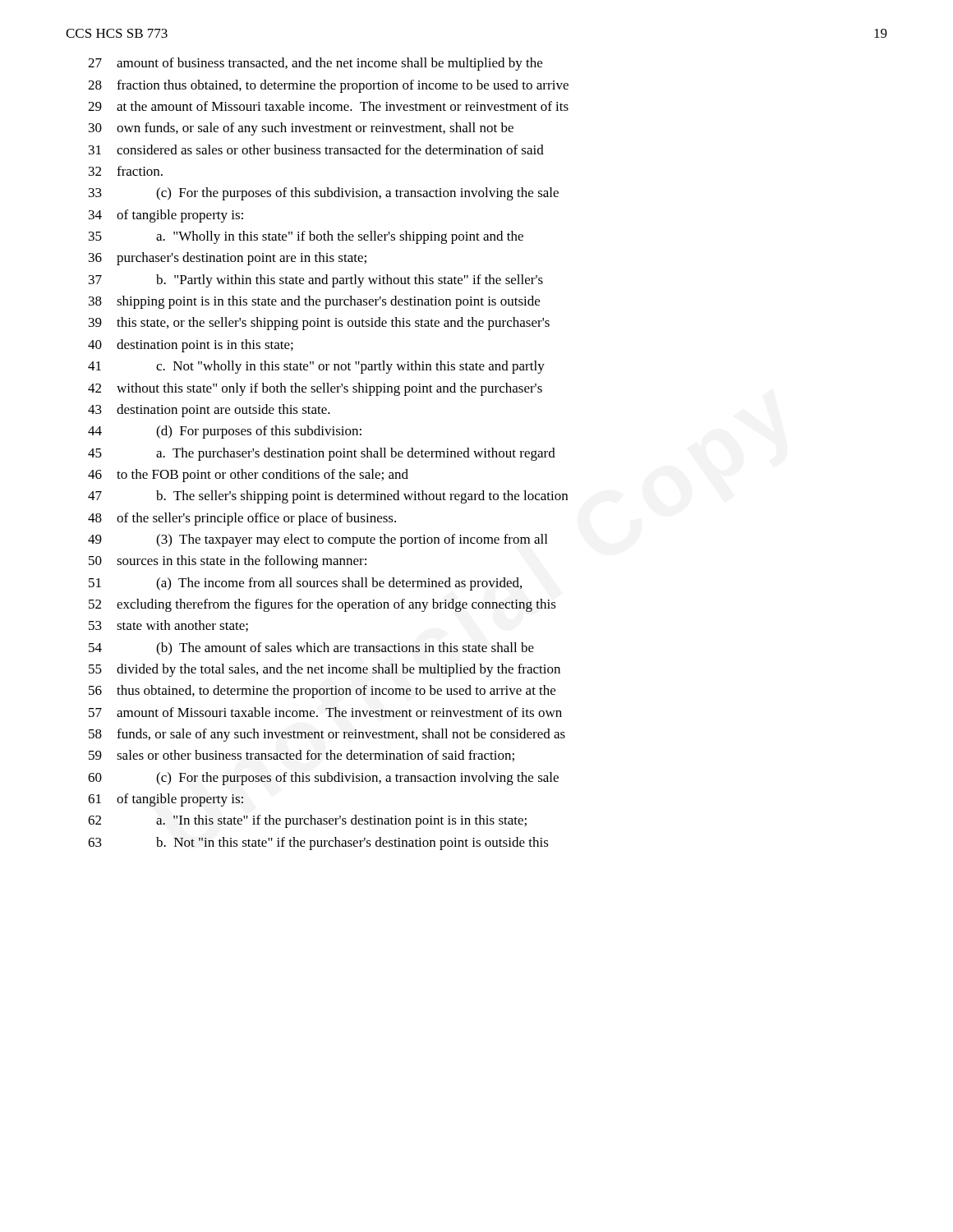Point to the text block starting "49 (3) The"

[x=476, y=540]
